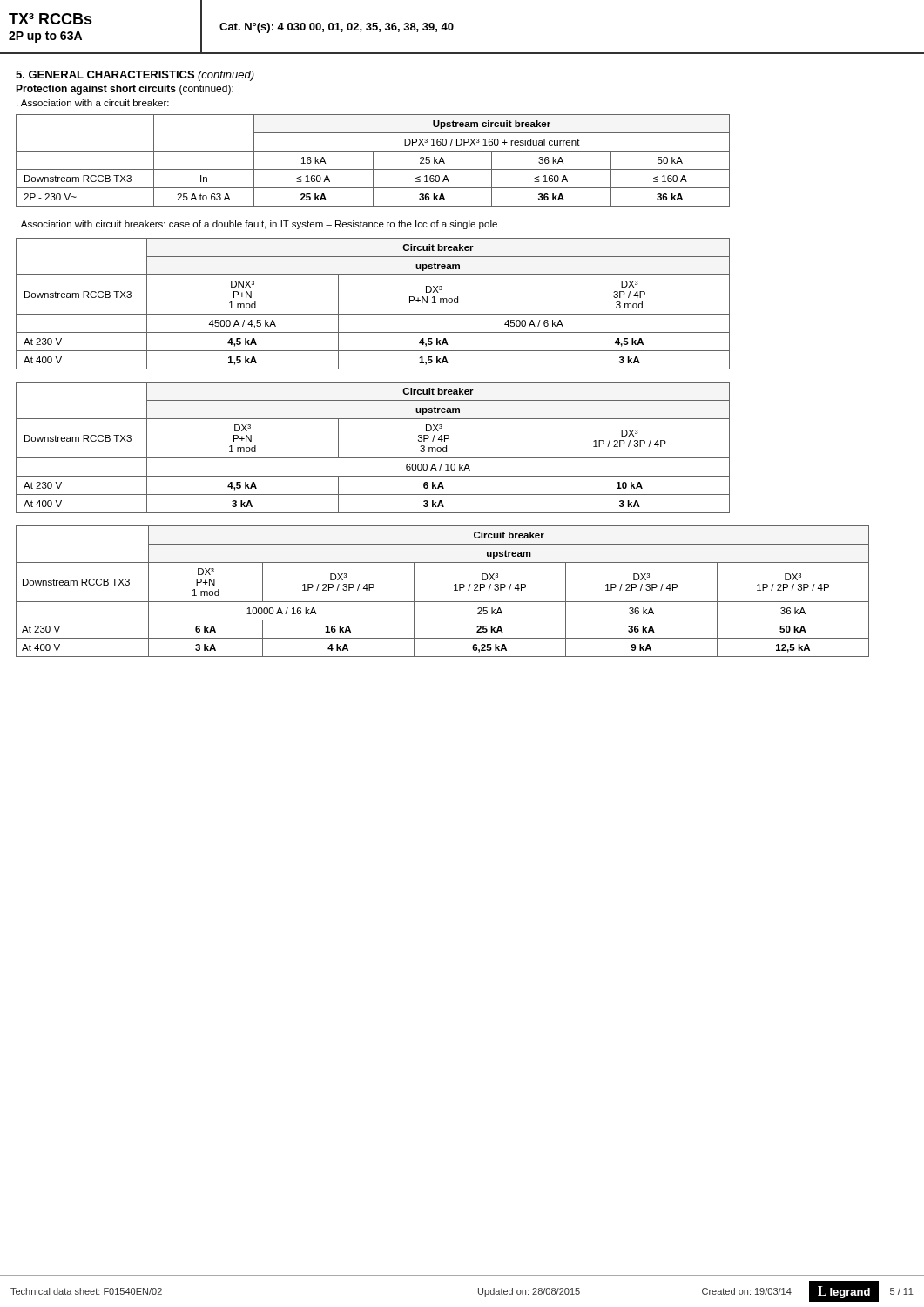The width and height of the screenshot is (924, 1307).
Task: Navigate to the text block starting ". Association with circuit breakers: case of"
Action: click(257, 224)
